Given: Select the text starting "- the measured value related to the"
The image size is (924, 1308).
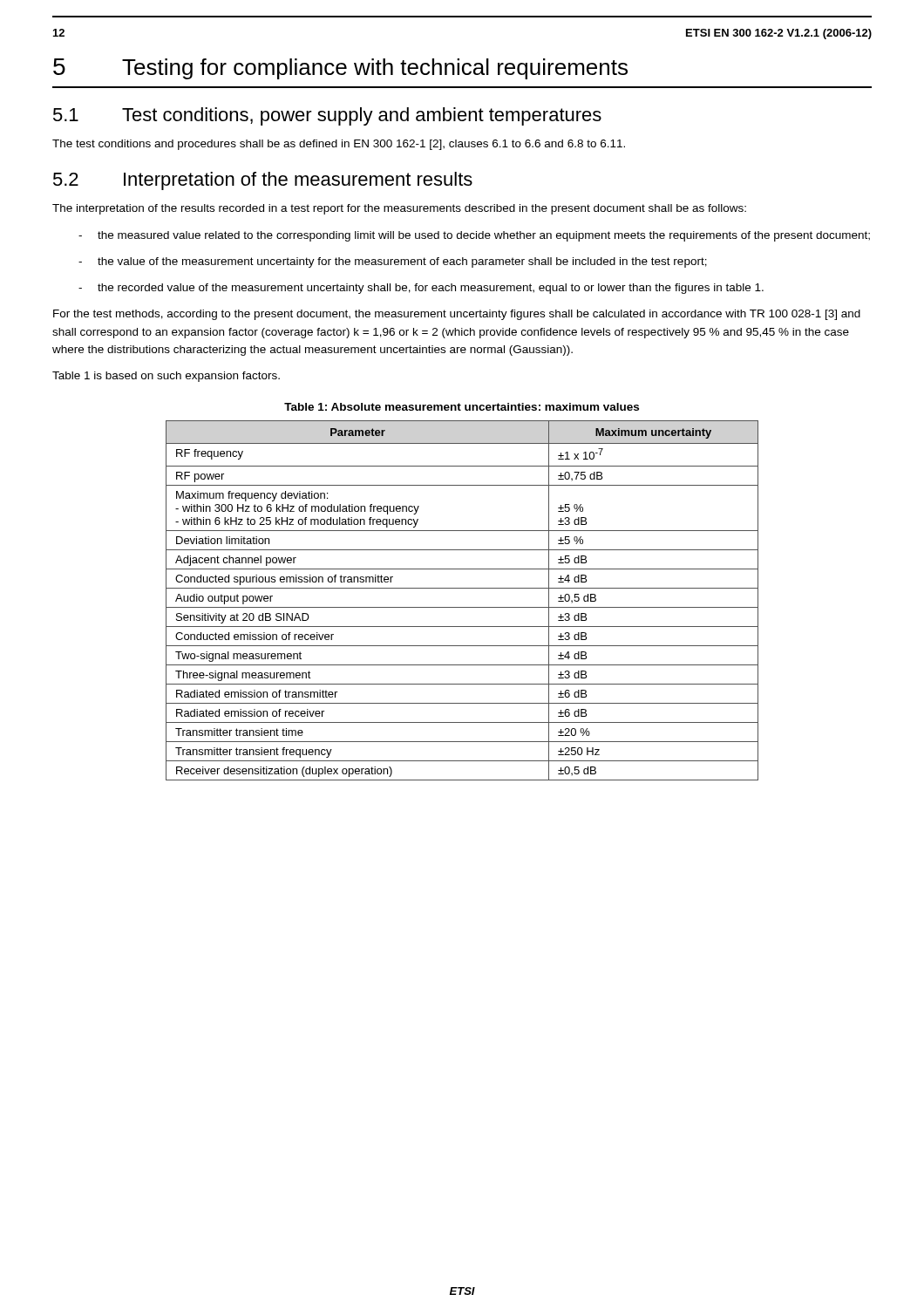Looking at the screenshot, I should (475, 235).
